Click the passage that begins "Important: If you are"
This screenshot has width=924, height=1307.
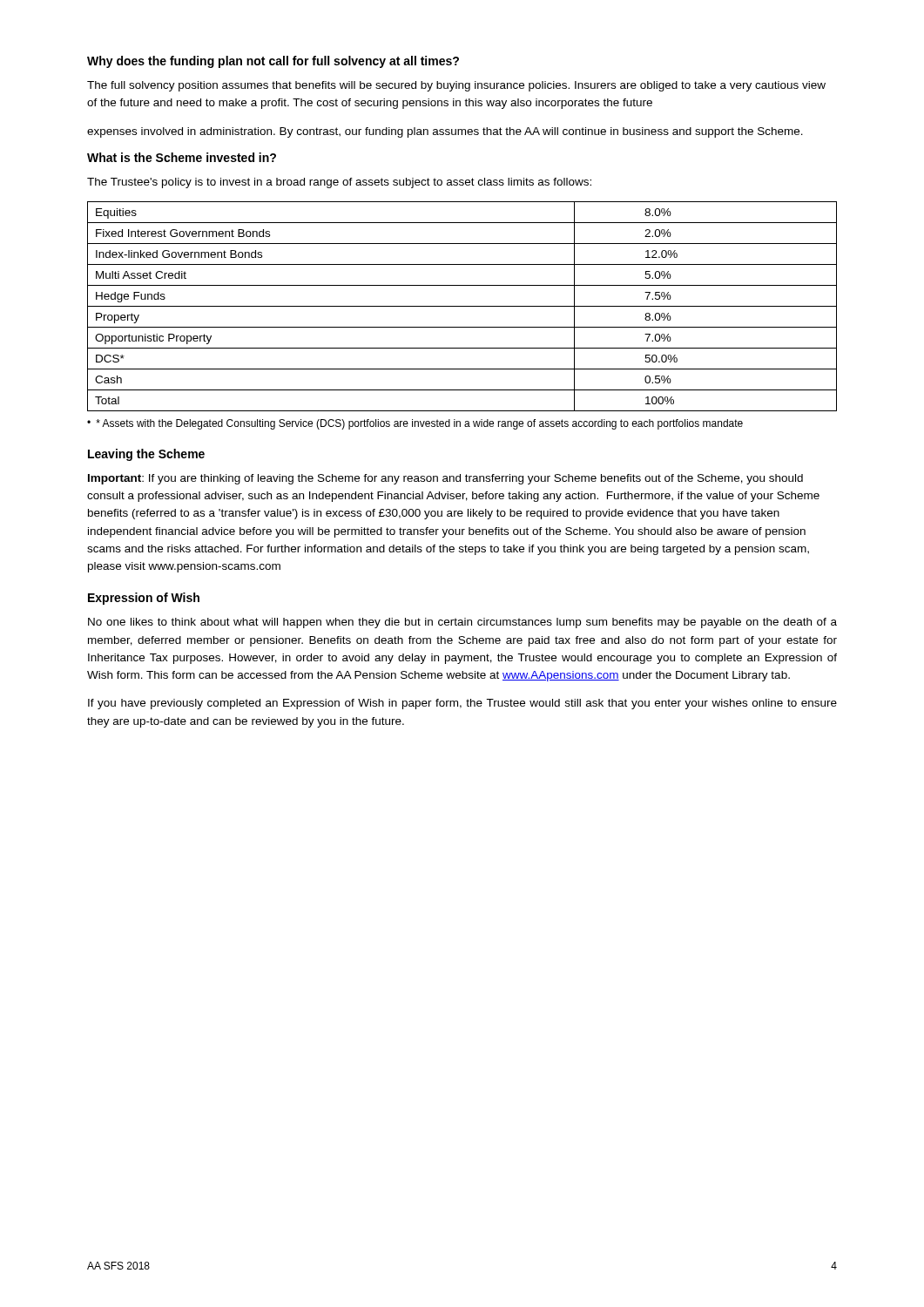tap(453, 522)
